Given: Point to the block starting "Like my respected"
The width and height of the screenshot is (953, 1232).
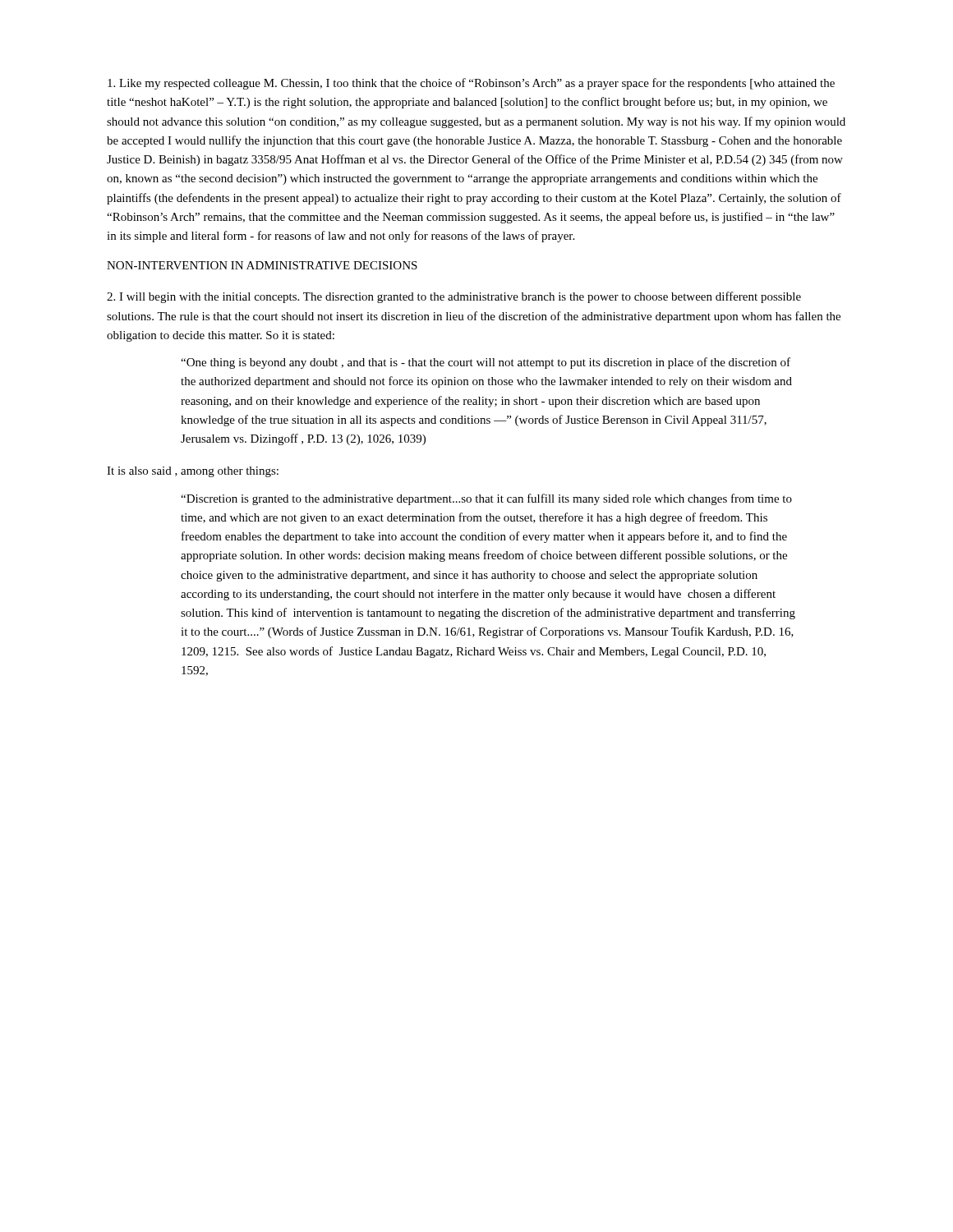Looking at the screenshot, I should (x=476, y=159).
